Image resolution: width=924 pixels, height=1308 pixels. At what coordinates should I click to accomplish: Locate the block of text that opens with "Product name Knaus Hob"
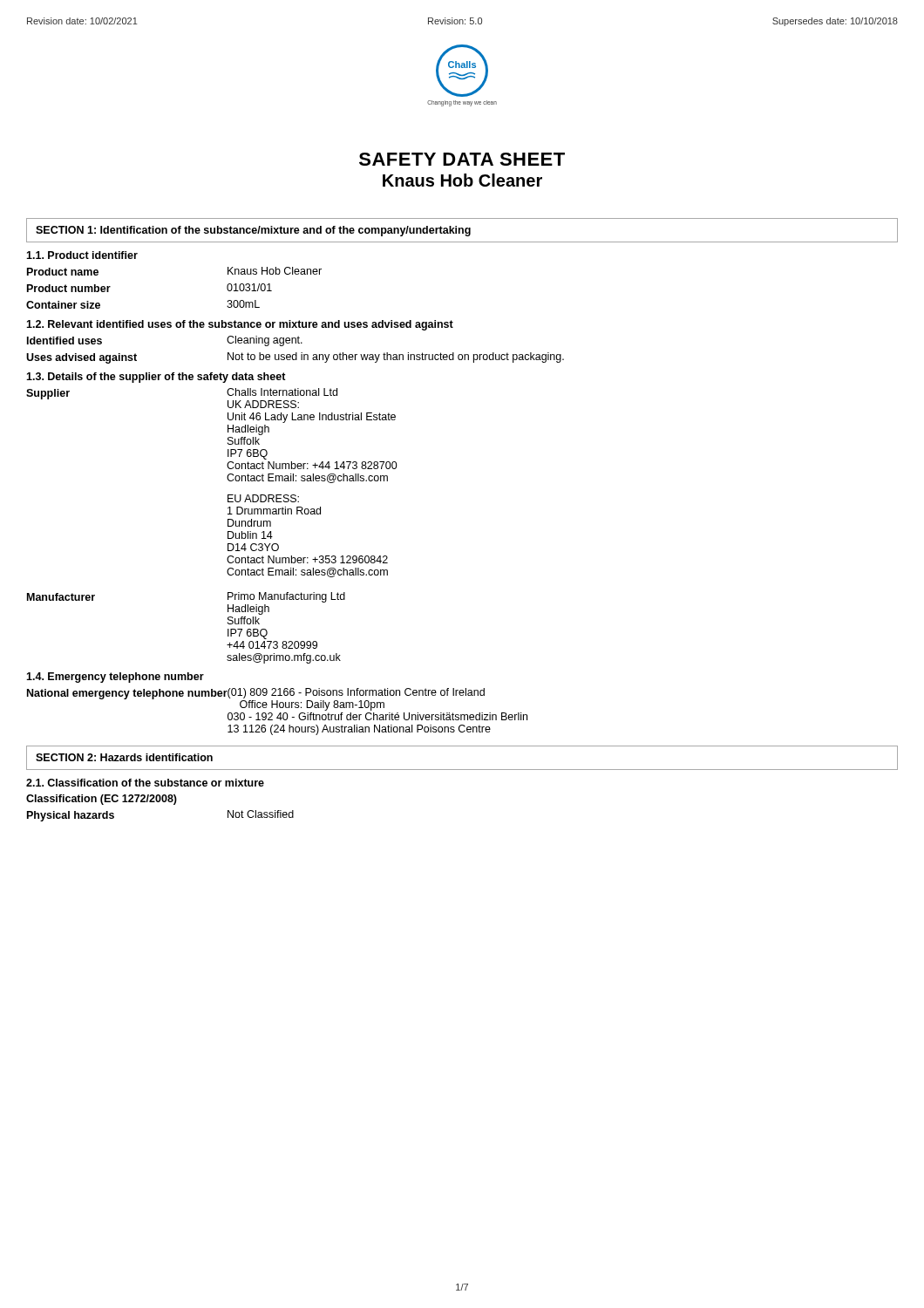(x=59, y=271)
